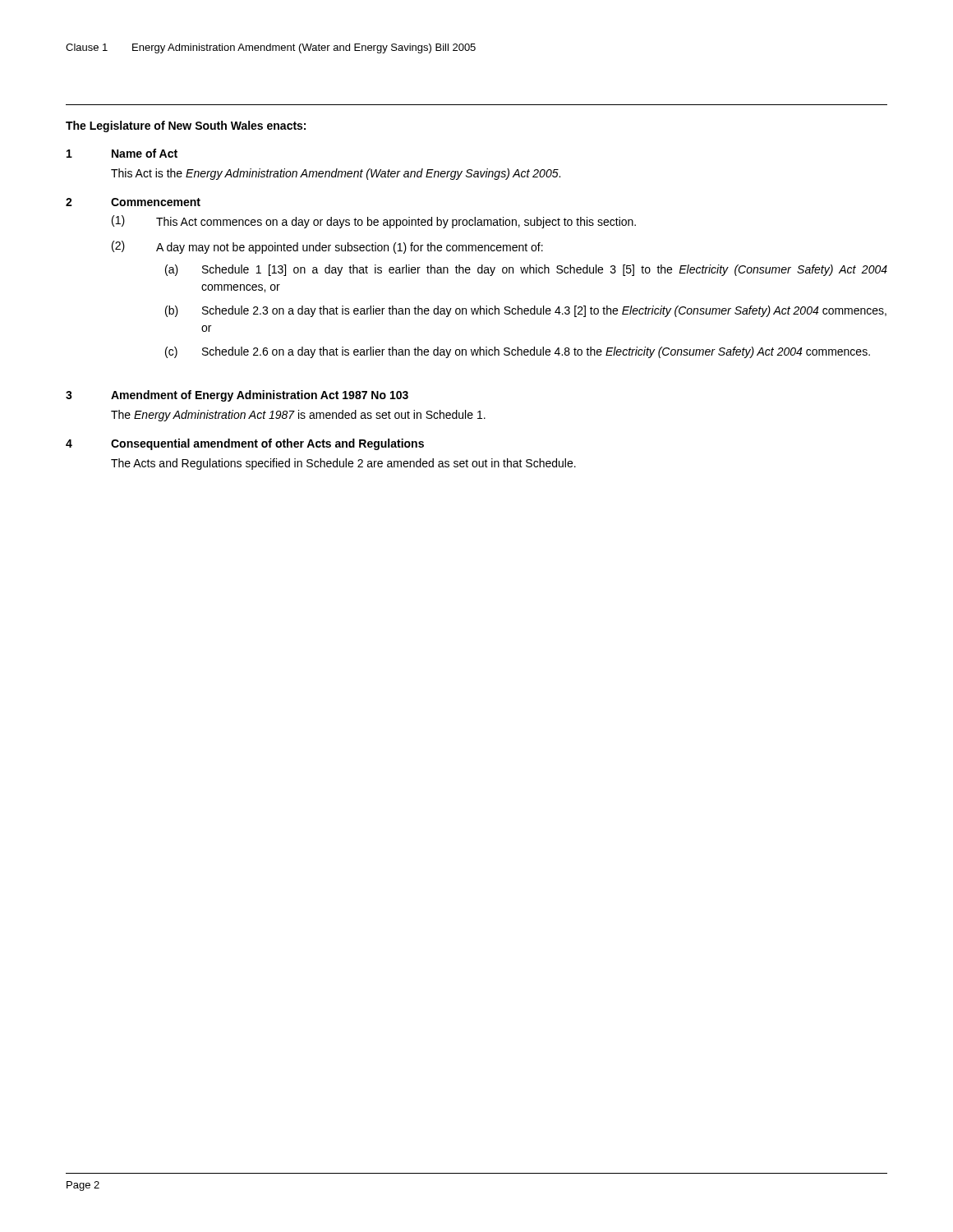The image size is (953, 1232).
Task: Find the text starting "The Energy Administration"
Action: tap(298, 415)
